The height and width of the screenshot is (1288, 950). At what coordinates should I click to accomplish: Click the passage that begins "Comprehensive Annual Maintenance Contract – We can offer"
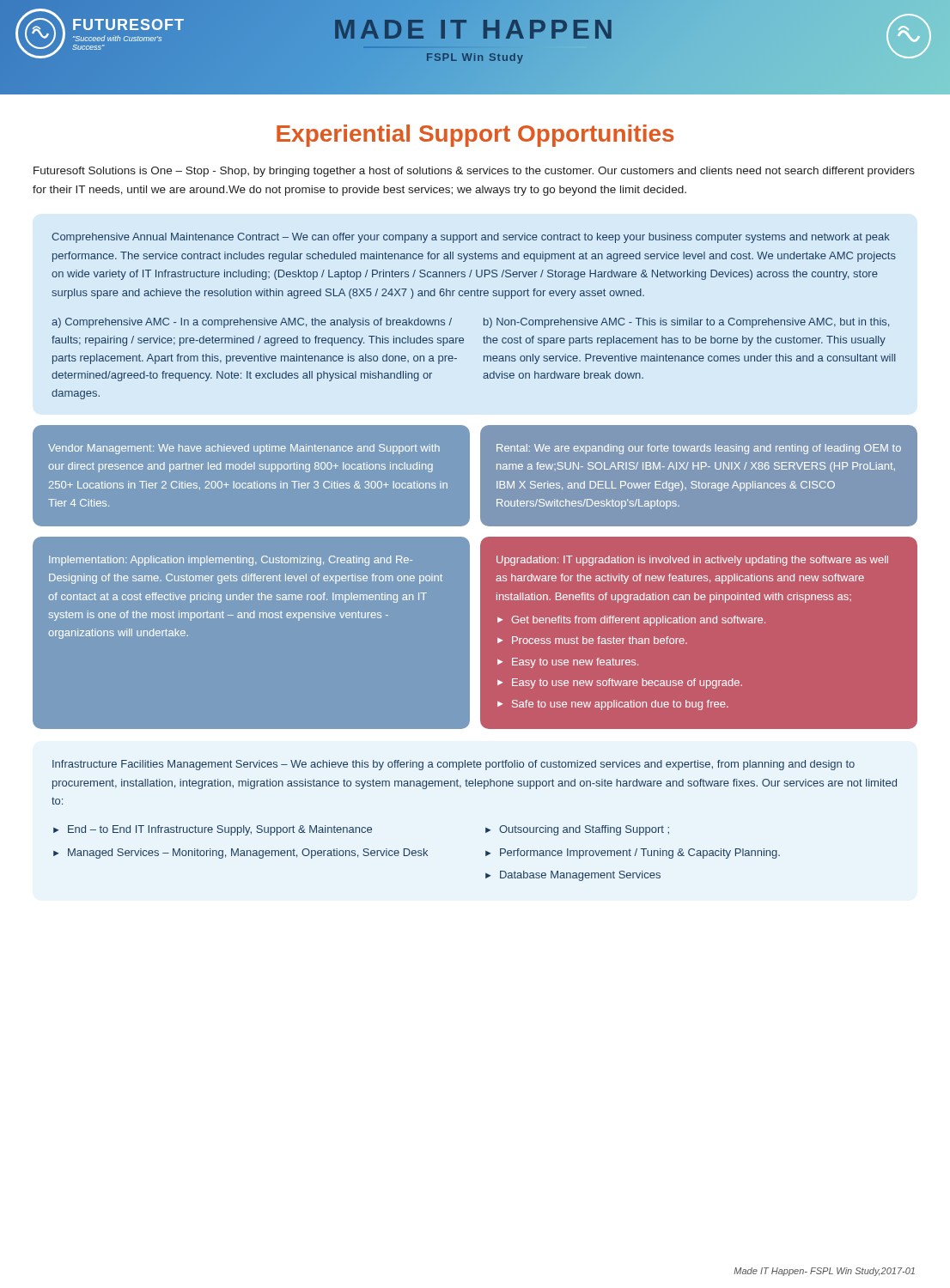point(474,264)
